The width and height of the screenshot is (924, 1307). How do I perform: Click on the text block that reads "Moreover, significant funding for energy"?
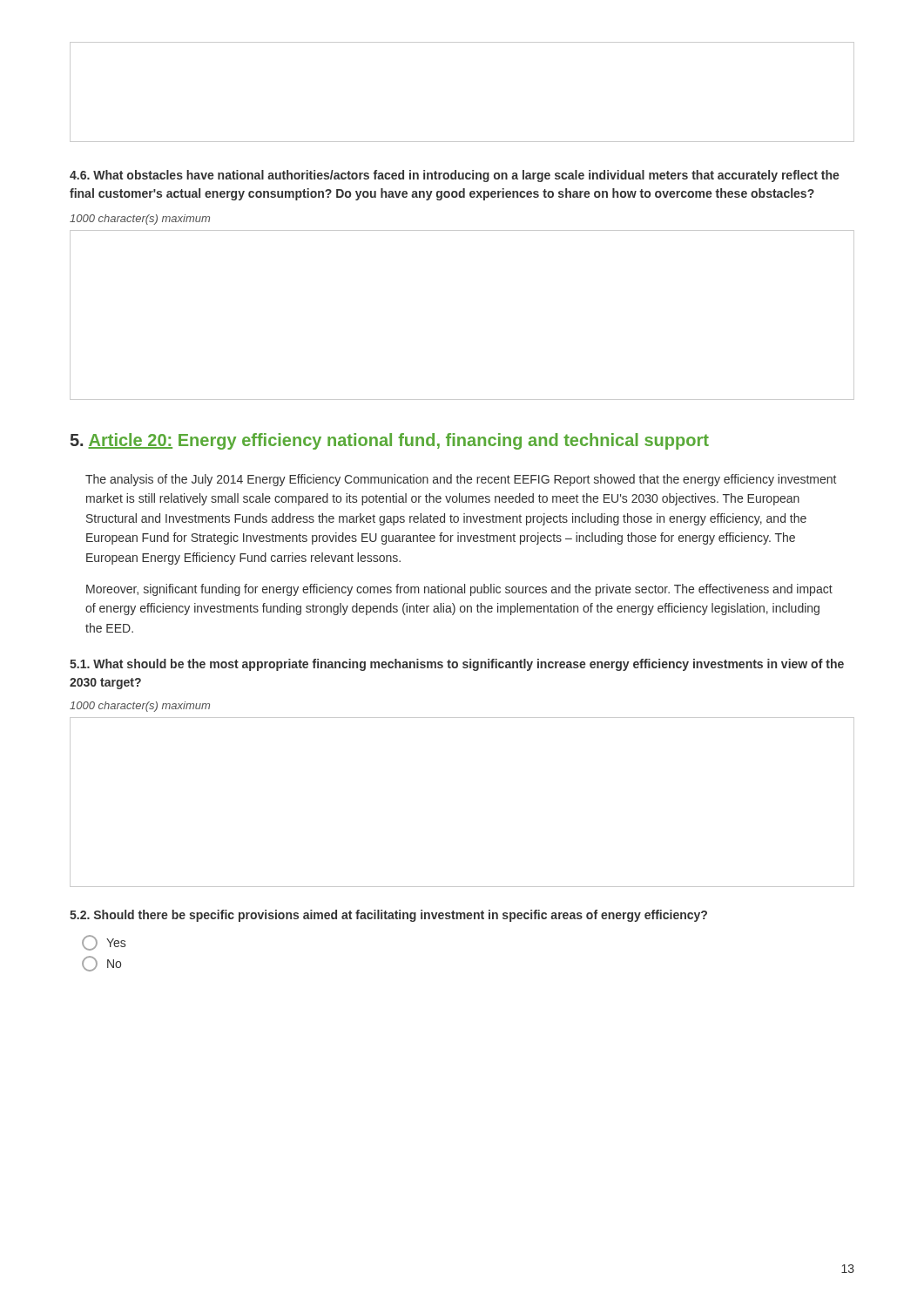(459, 608)
